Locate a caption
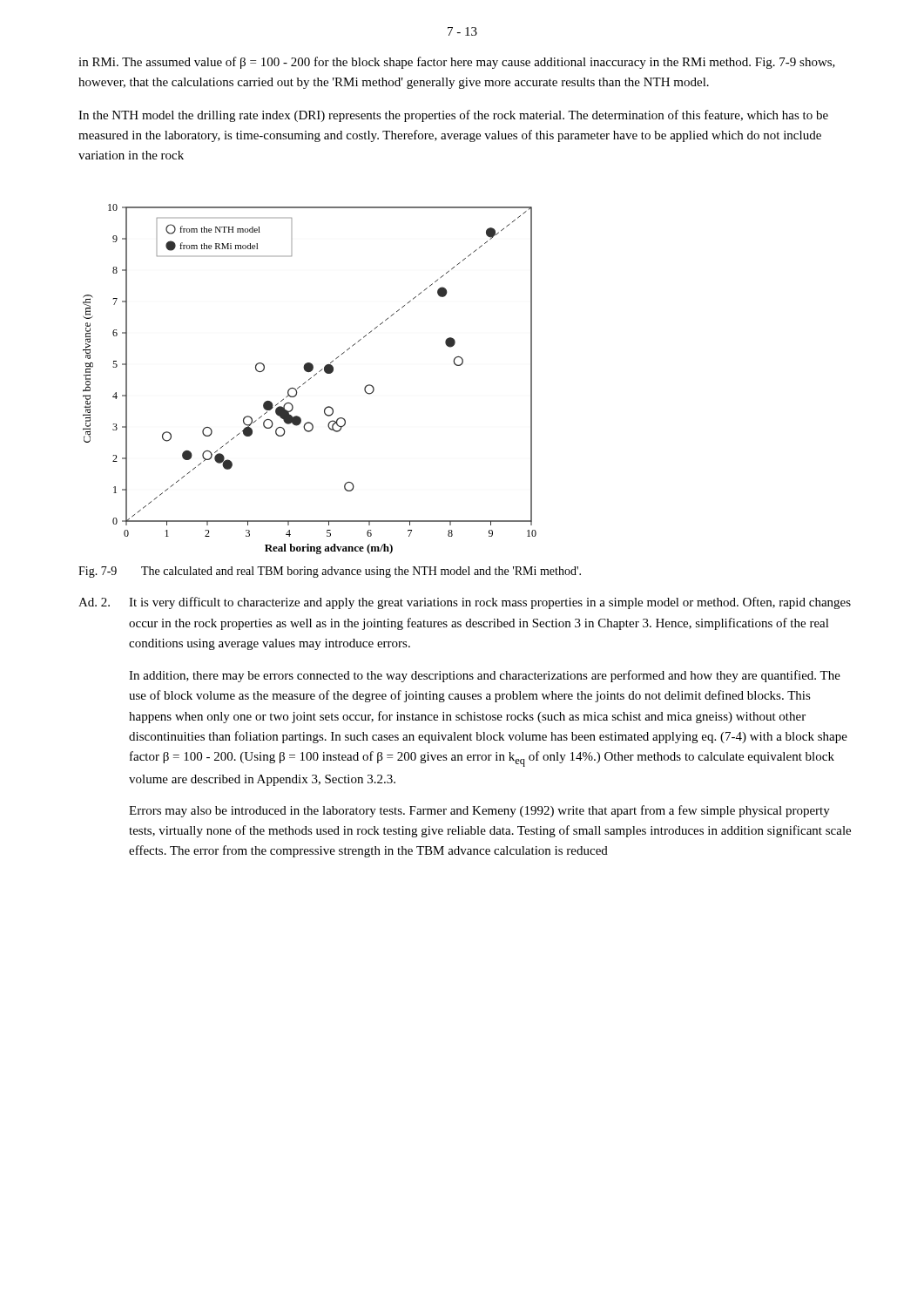The width and height of the screenshot is (924, 1307). click(x=330, y=572)
